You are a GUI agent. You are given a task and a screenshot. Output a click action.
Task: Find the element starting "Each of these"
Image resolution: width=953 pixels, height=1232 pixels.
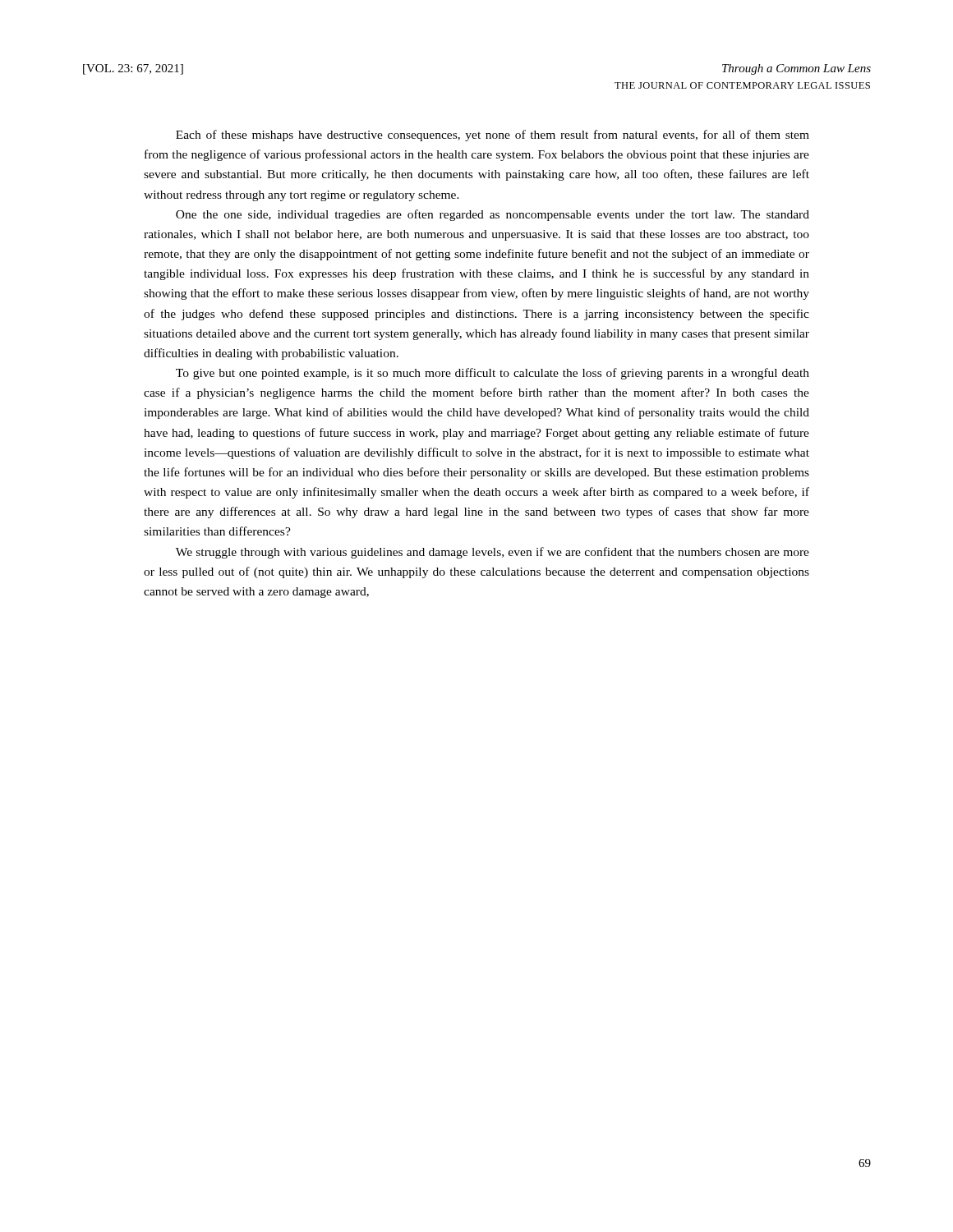click(476, 165)
